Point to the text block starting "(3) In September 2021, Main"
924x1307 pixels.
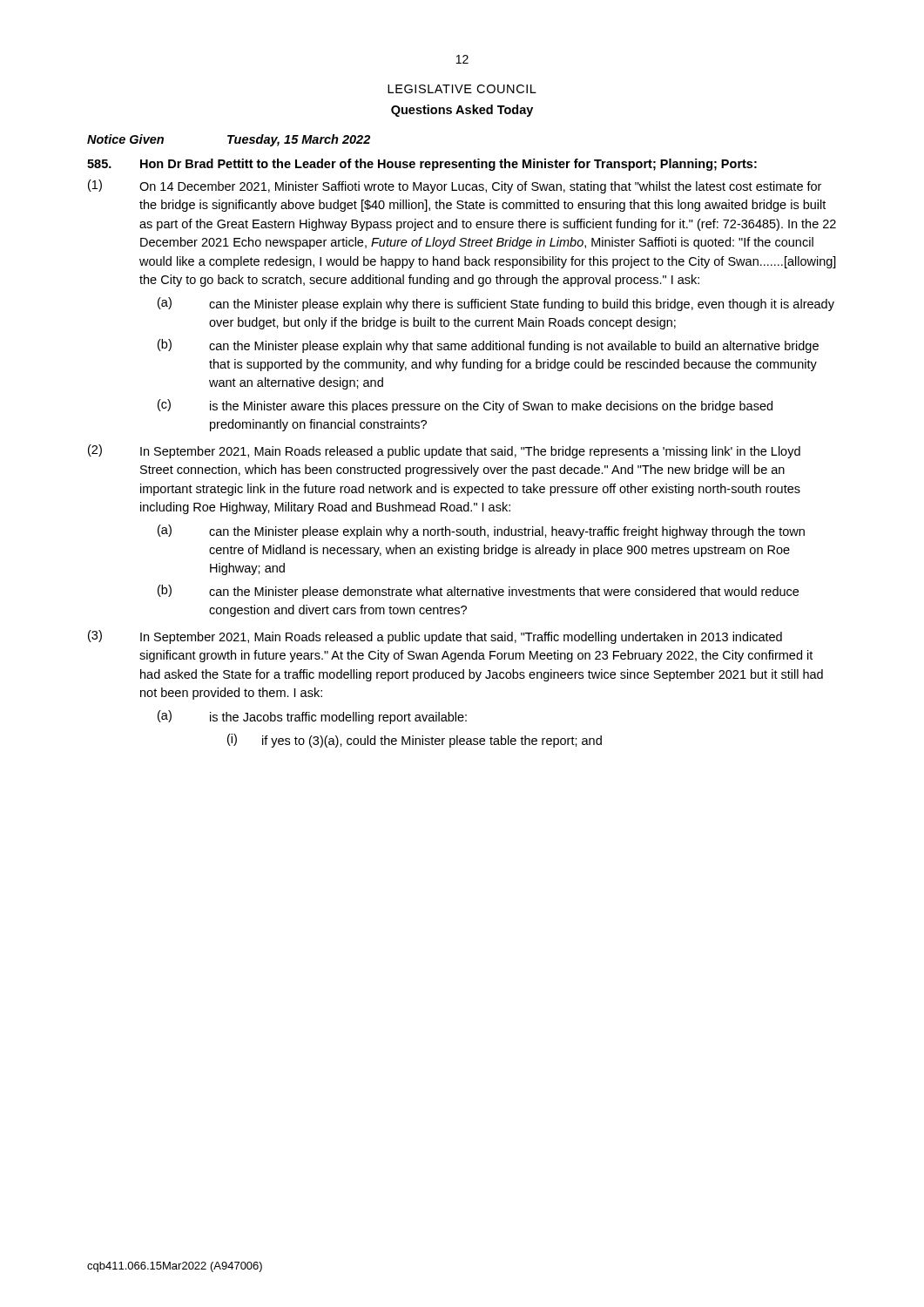click(x=462, y=665)
